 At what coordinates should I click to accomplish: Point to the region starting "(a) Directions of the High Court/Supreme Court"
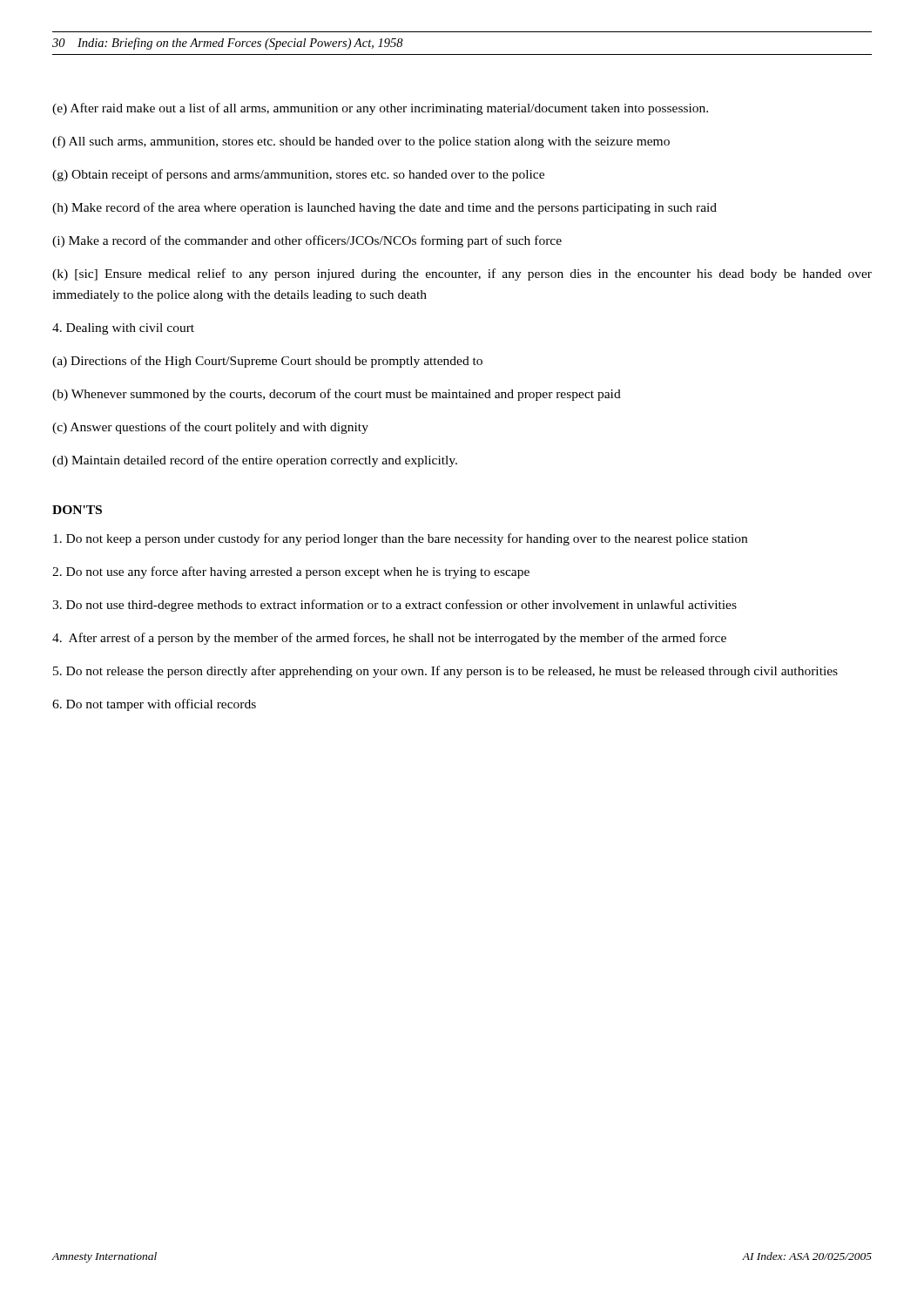[x=268, y=360]
